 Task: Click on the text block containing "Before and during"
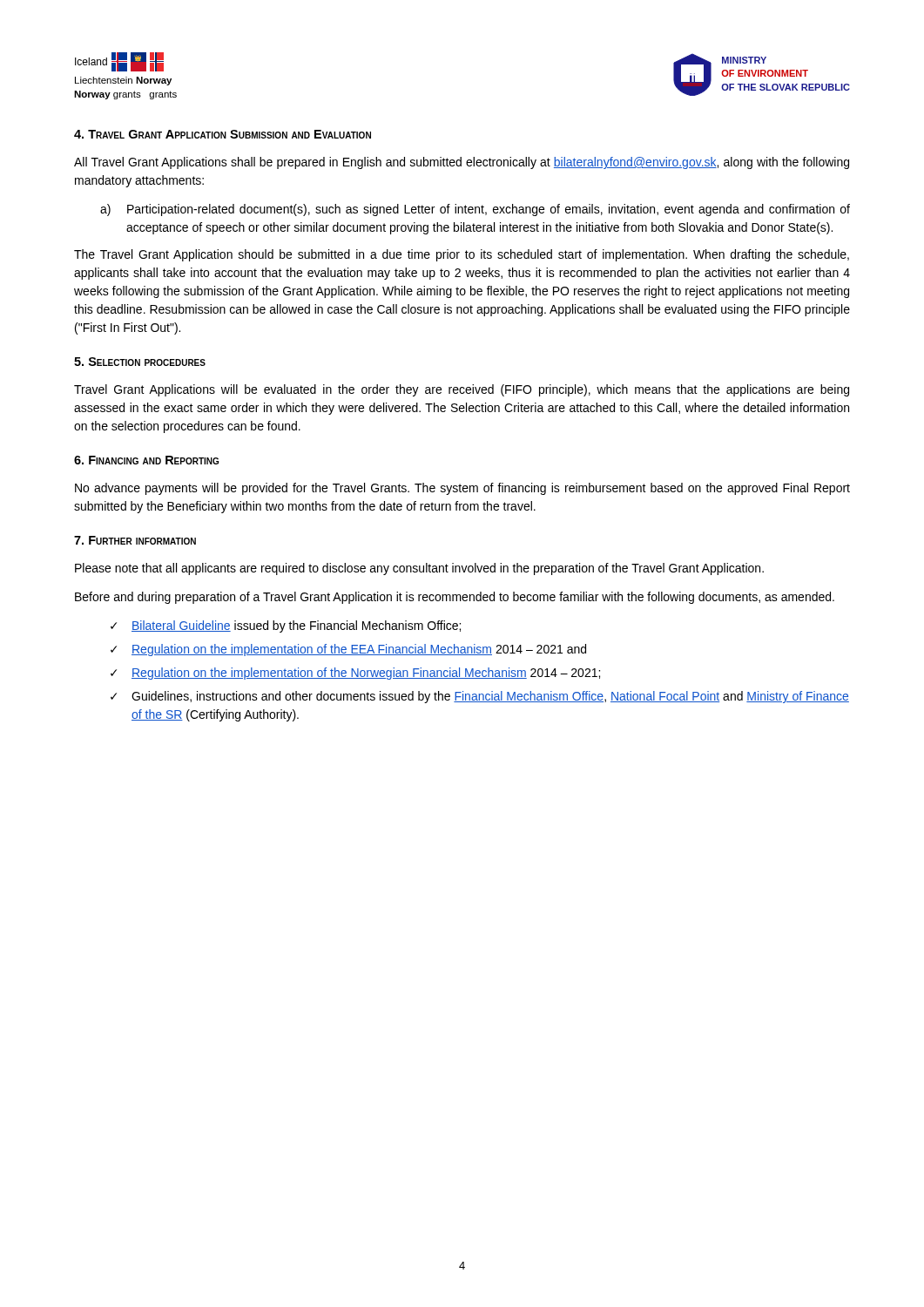click(x=462, y=597)
